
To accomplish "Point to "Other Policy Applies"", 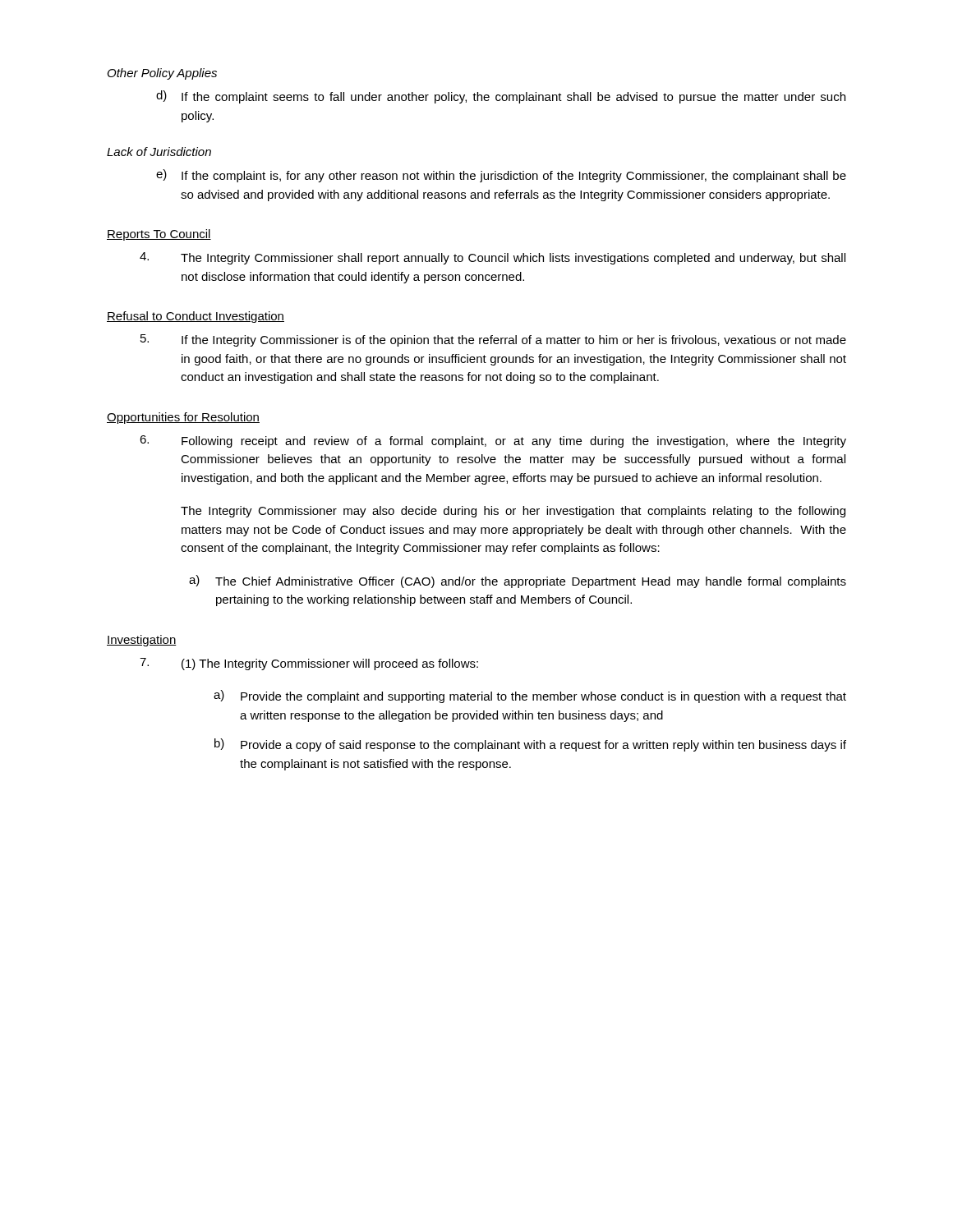I will [162, 73].
